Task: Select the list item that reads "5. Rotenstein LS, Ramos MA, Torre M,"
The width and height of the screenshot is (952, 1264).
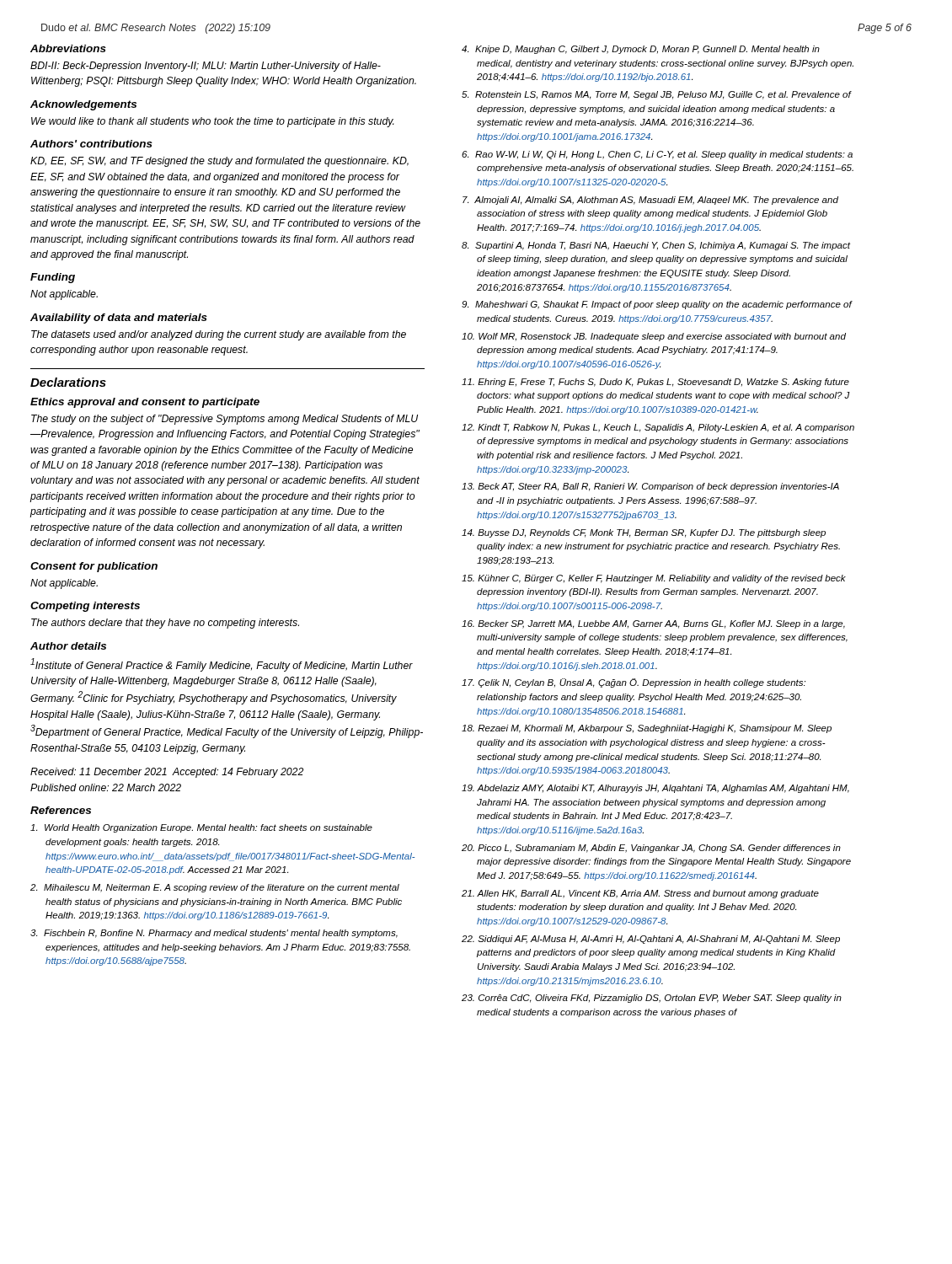Action: [656, 115]
